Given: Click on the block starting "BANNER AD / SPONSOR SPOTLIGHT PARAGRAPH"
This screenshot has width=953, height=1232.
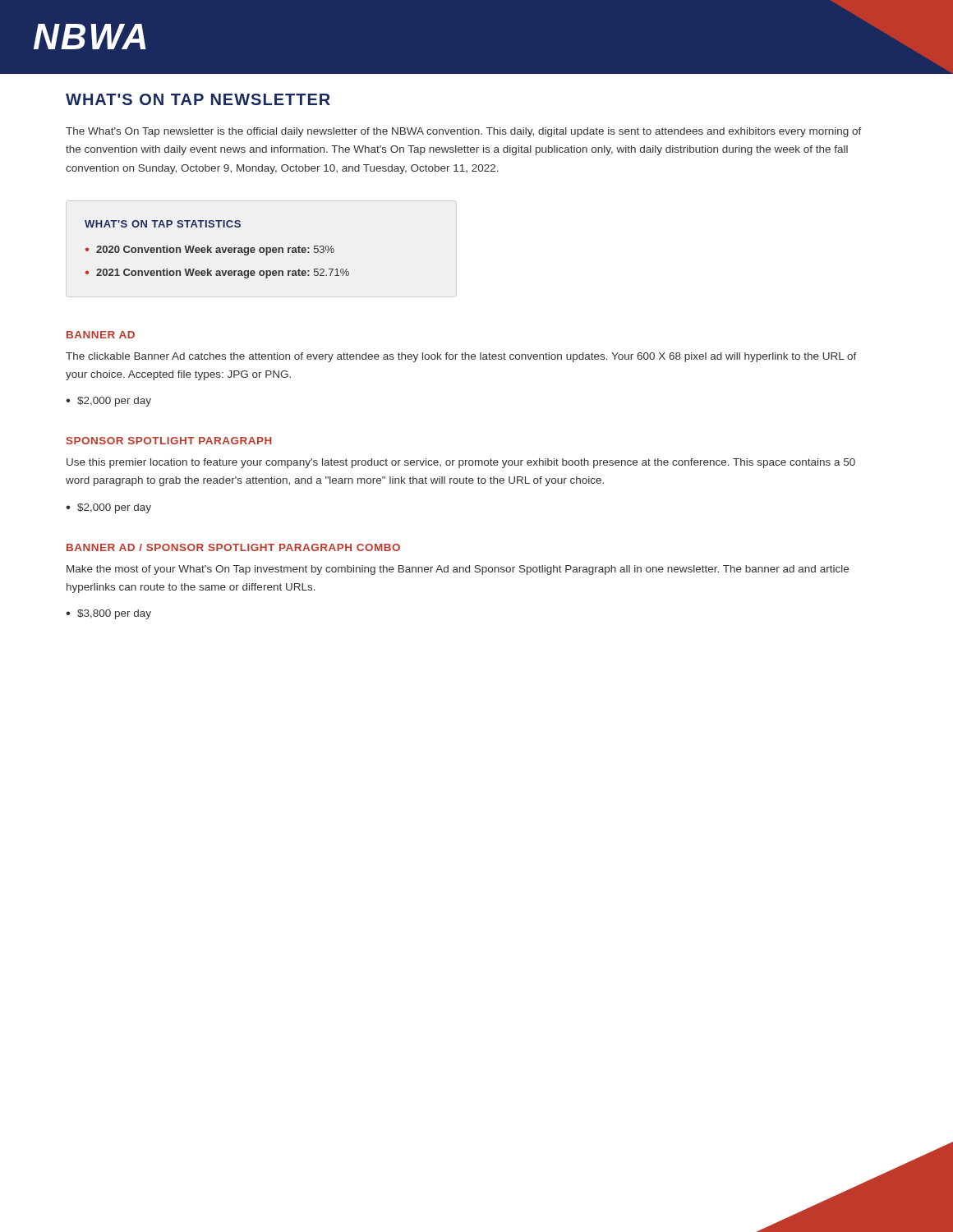Looking at the screenshot, I should (x=233, y=547).
